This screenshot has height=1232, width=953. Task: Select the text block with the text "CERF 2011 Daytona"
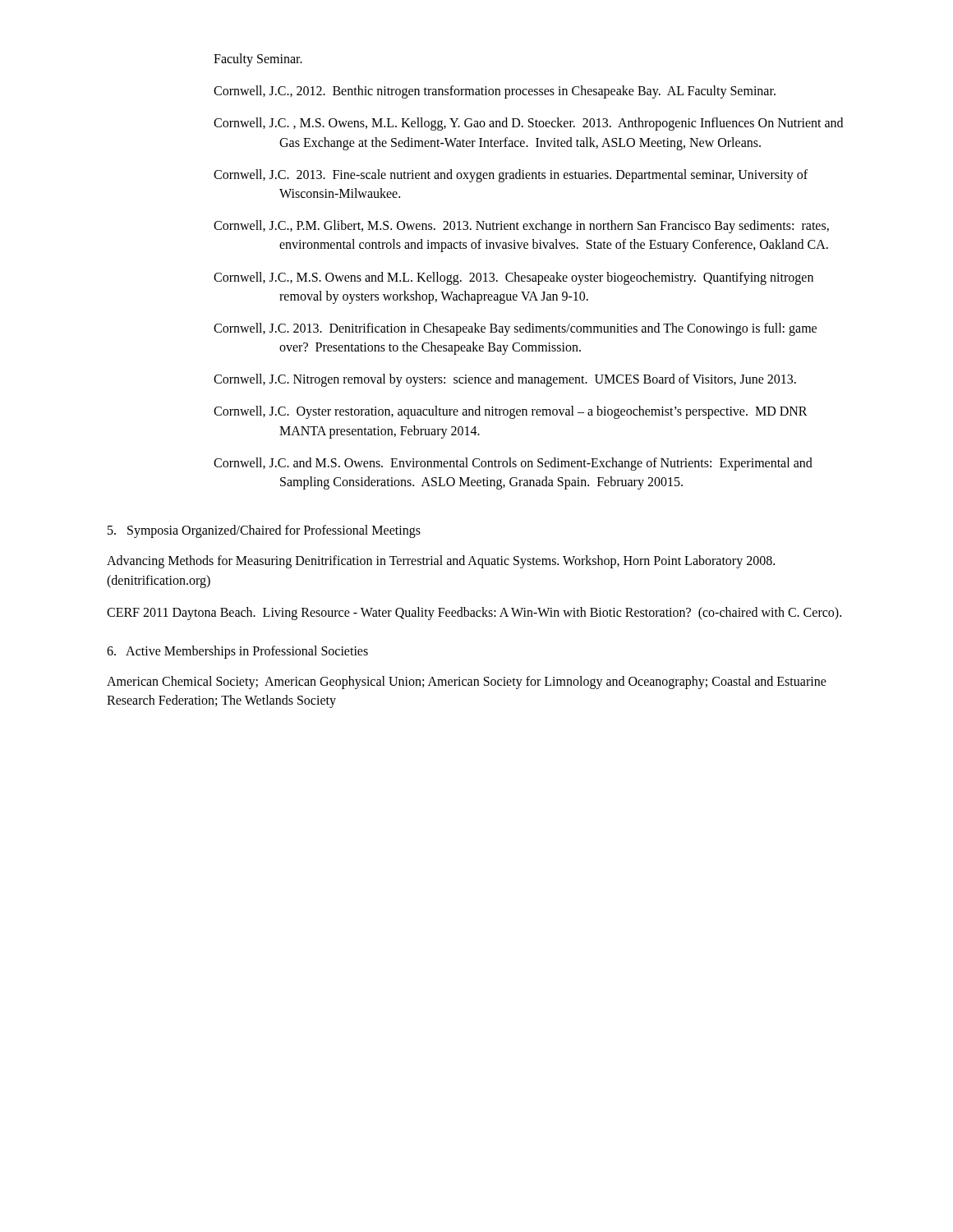pos(475,612)
